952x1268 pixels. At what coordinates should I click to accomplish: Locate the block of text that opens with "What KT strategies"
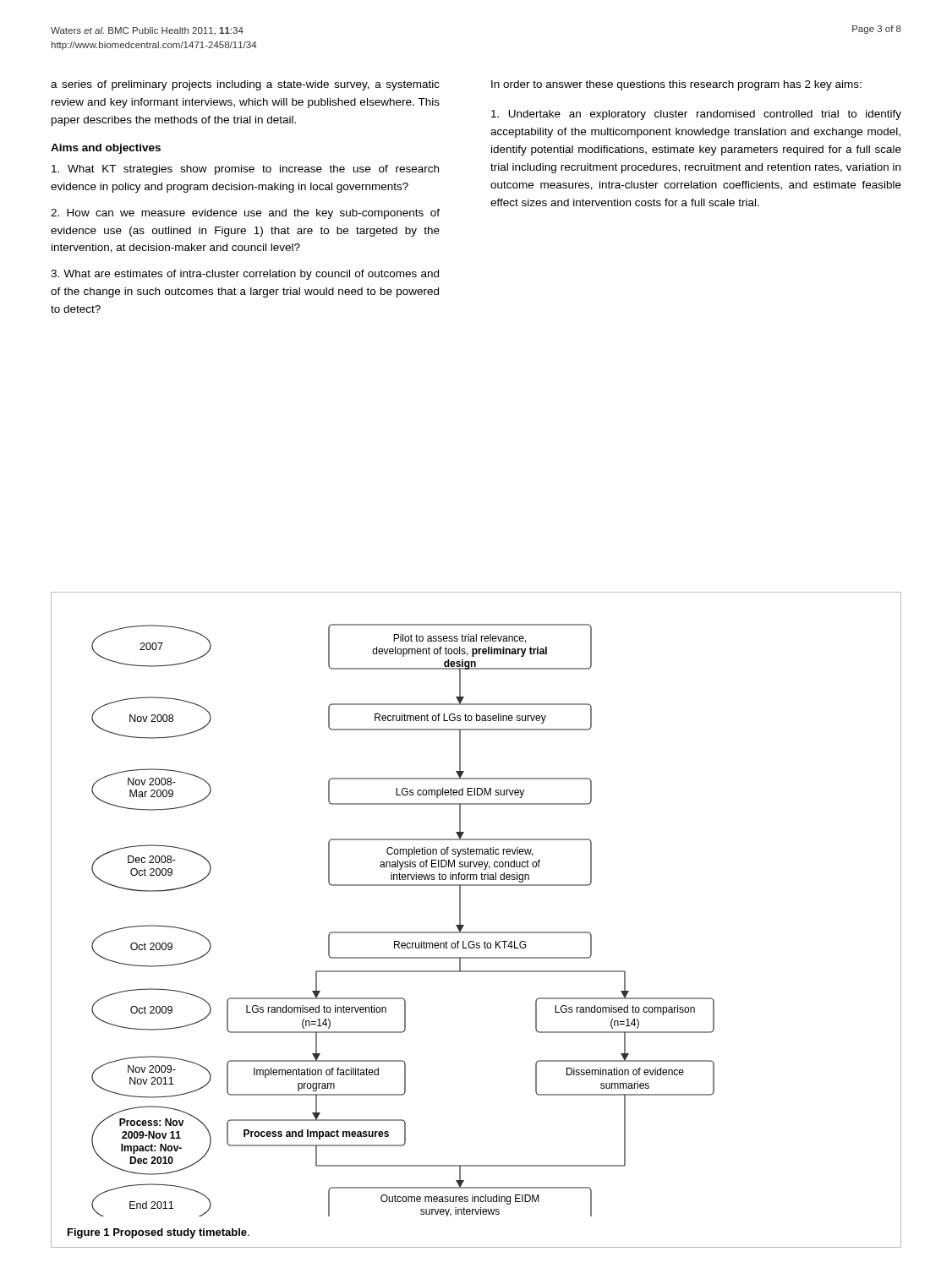point(245,177)
